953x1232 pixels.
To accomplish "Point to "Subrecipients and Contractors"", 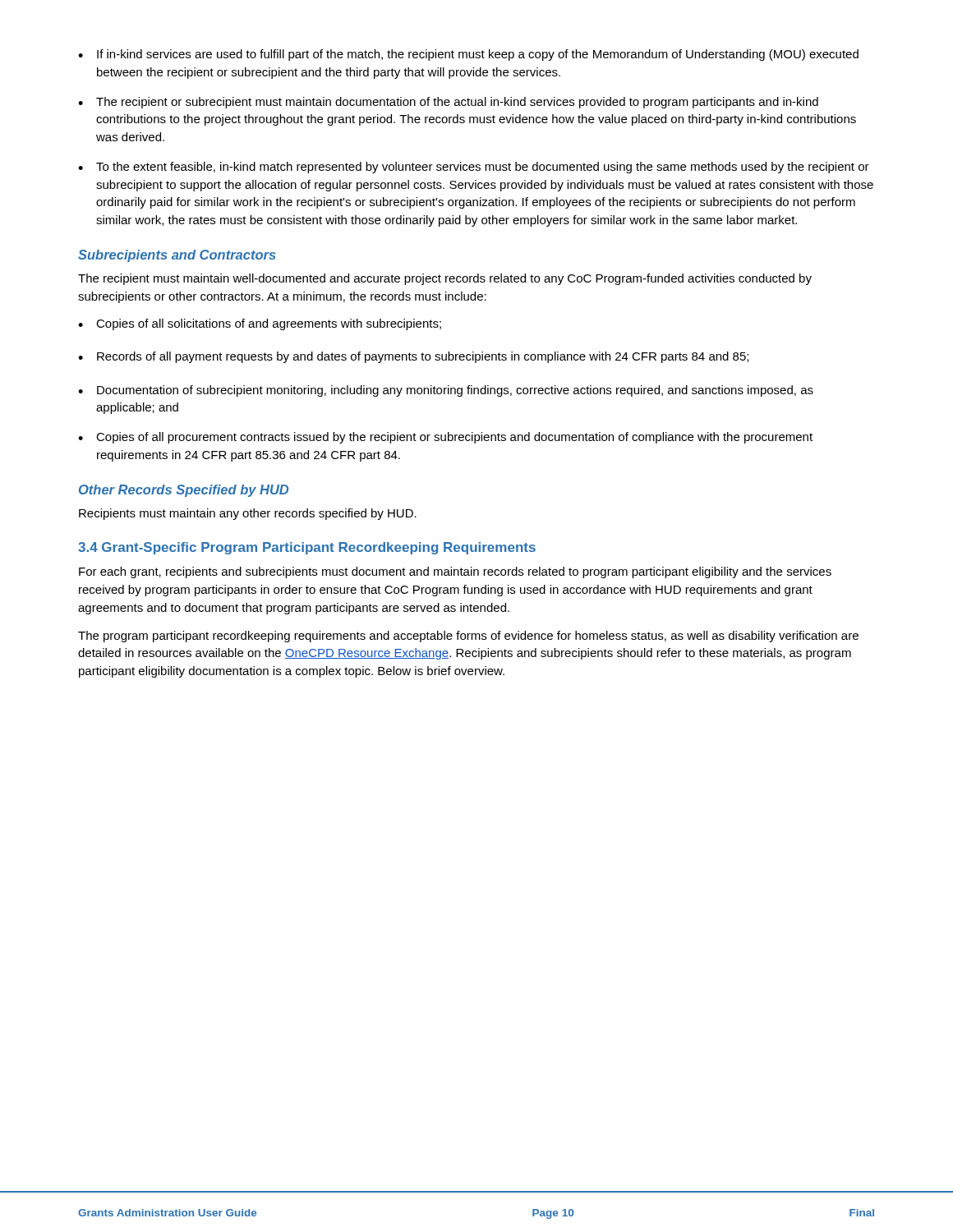I will pyautogui.click(x=177, y=254).
